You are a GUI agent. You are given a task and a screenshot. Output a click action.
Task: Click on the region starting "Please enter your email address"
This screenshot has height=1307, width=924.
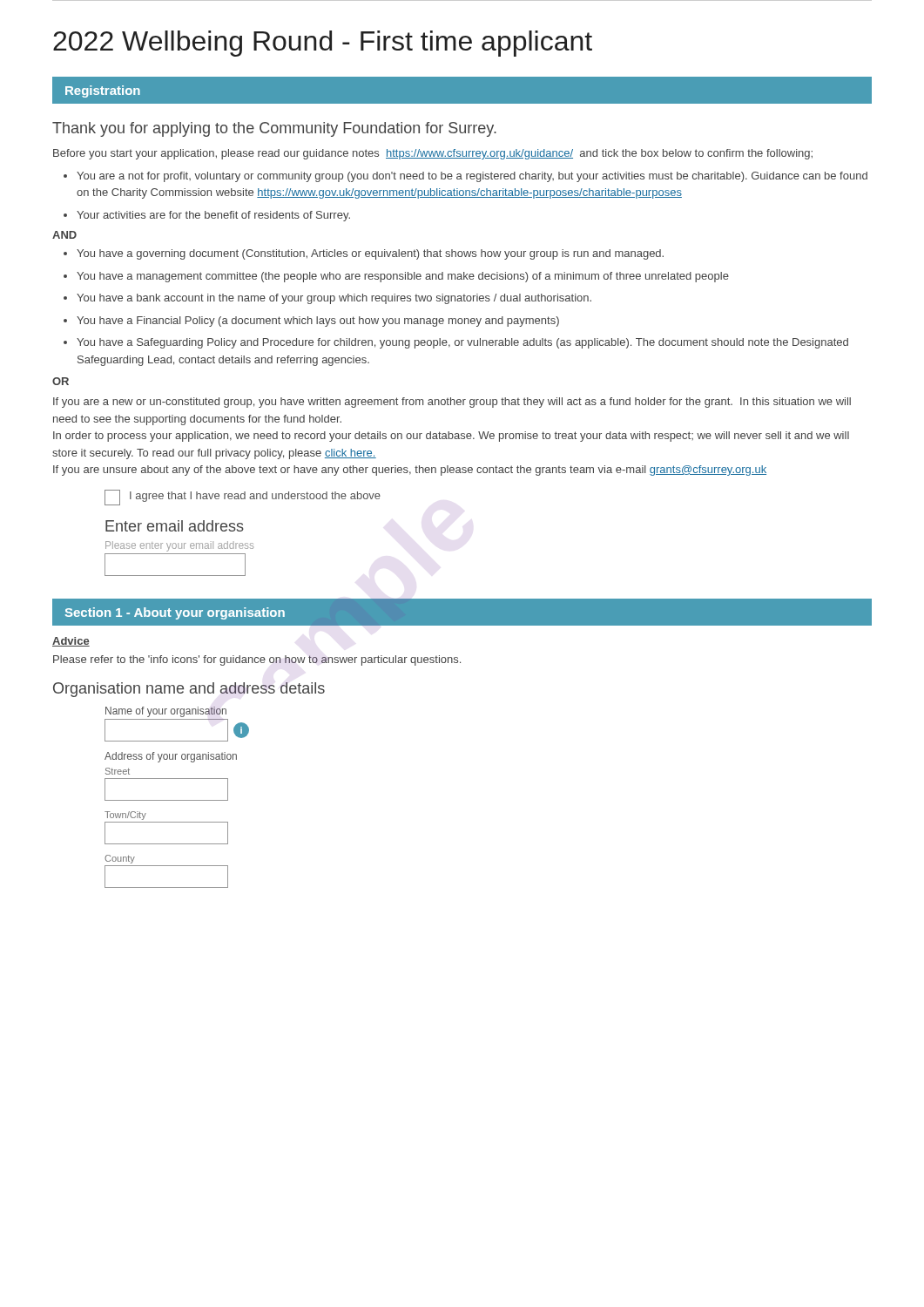pyautogui.click(x=179, y=545)
